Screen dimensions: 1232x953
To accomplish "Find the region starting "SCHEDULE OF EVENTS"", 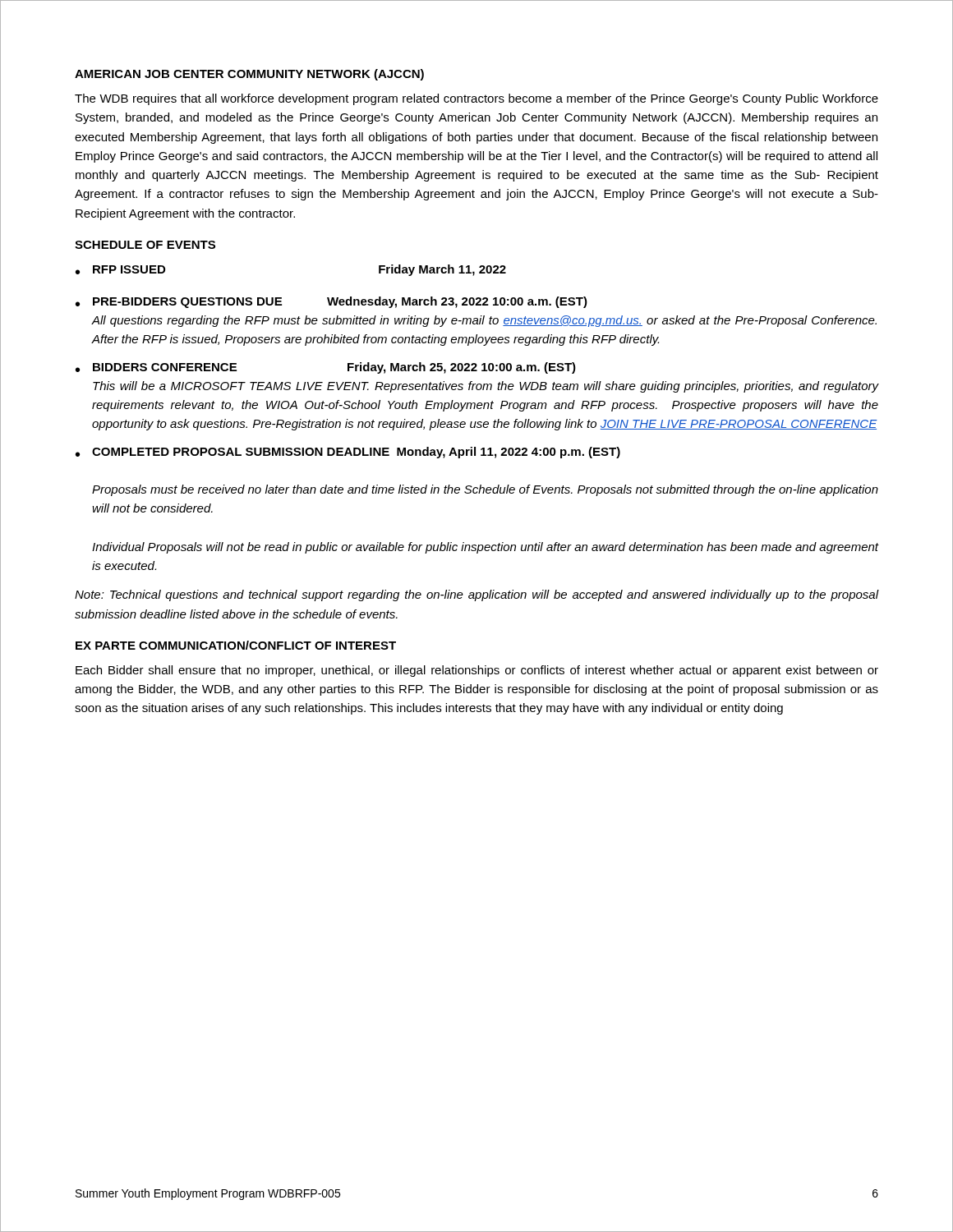I will tap(145, 244).
